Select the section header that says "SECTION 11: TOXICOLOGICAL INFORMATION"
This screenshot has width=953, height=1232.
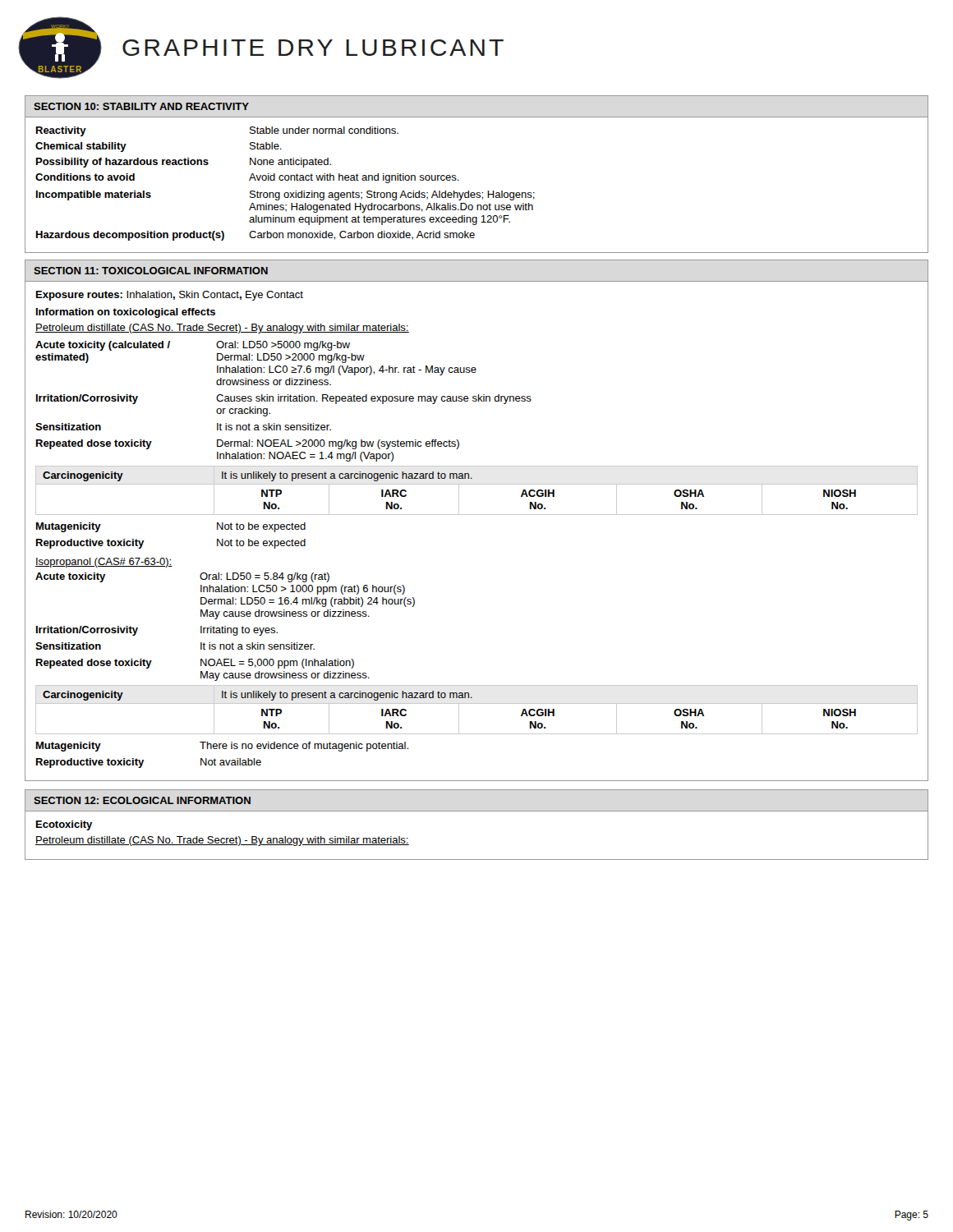[151, 271]
